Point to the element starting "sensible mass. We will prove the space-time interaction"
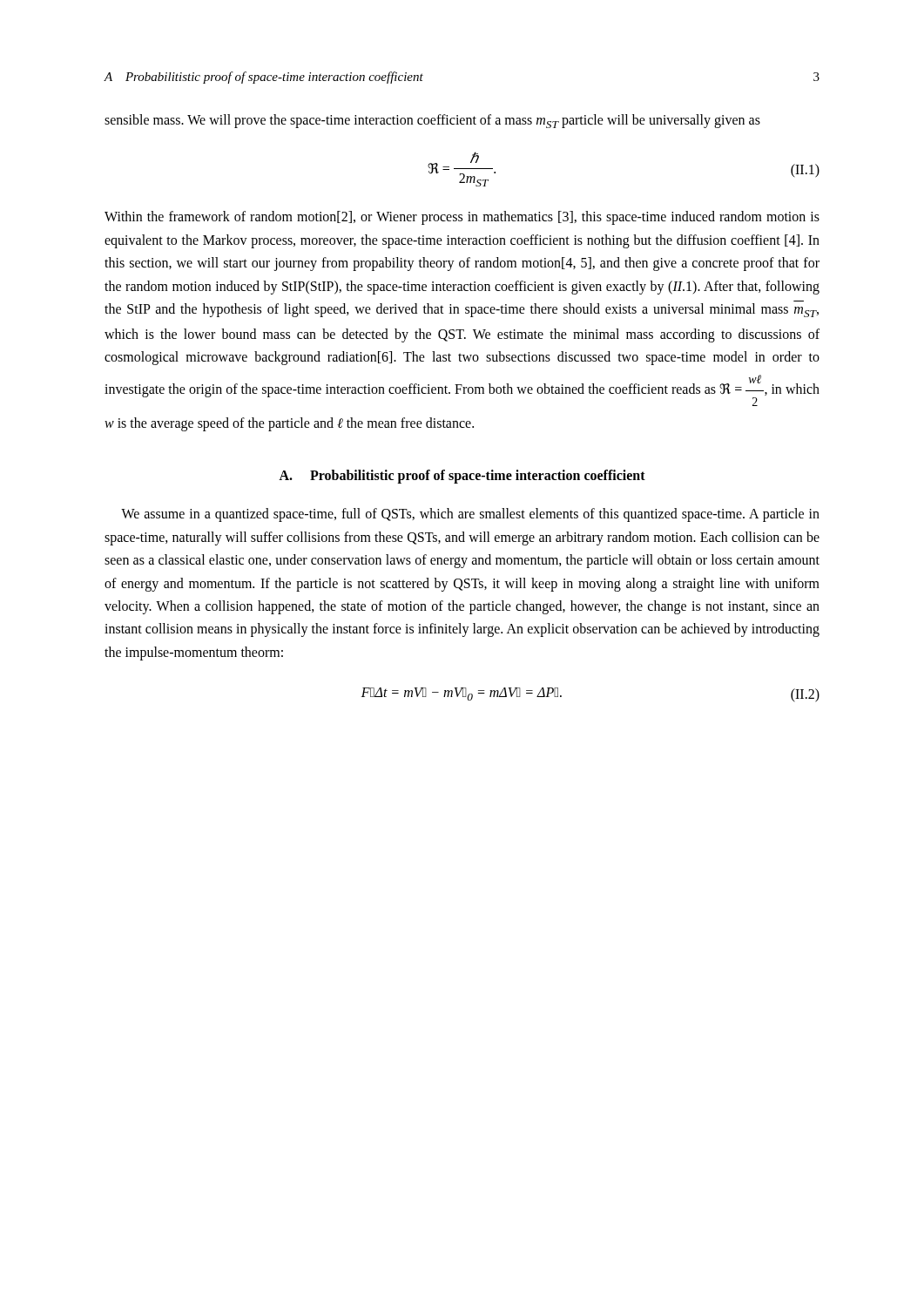 [432, 122]
